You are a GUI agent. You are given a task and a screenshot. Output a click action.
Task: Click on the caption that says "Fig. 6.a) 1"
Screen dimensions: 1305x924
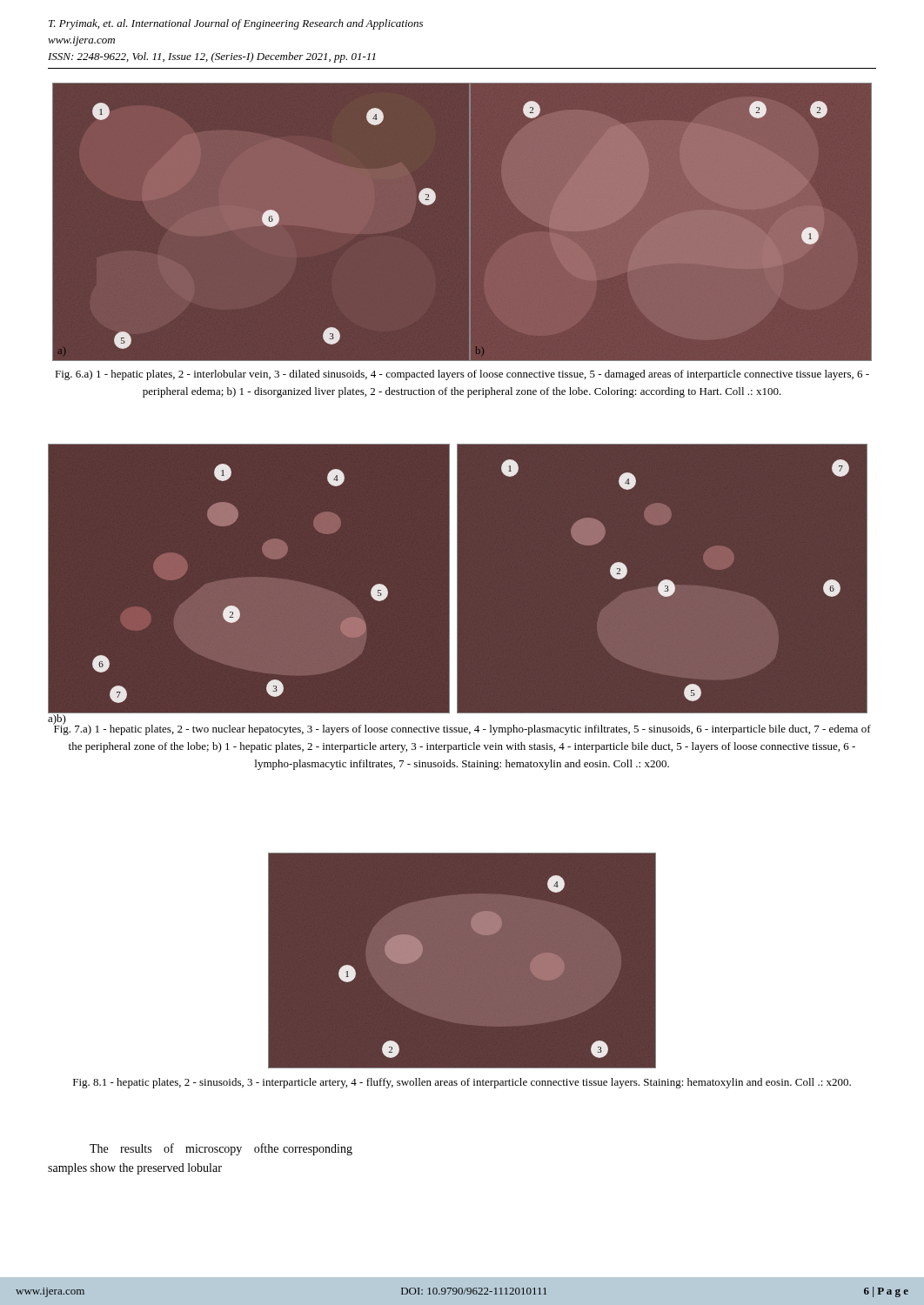pos(462,382)
